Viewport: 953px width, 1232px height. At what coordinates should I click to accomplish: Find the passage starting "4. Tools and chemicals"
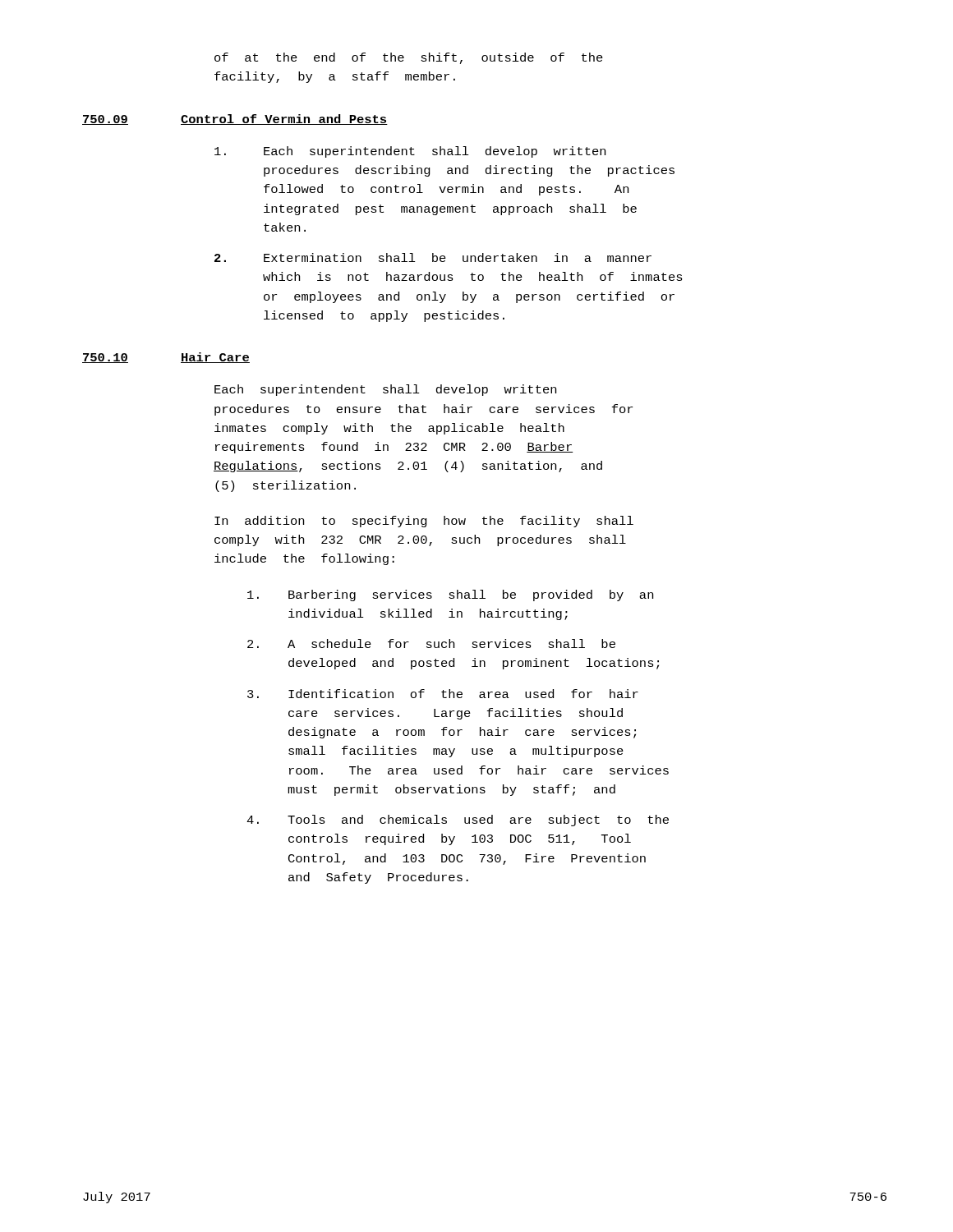pyautogui.click(x=567, y=850)
